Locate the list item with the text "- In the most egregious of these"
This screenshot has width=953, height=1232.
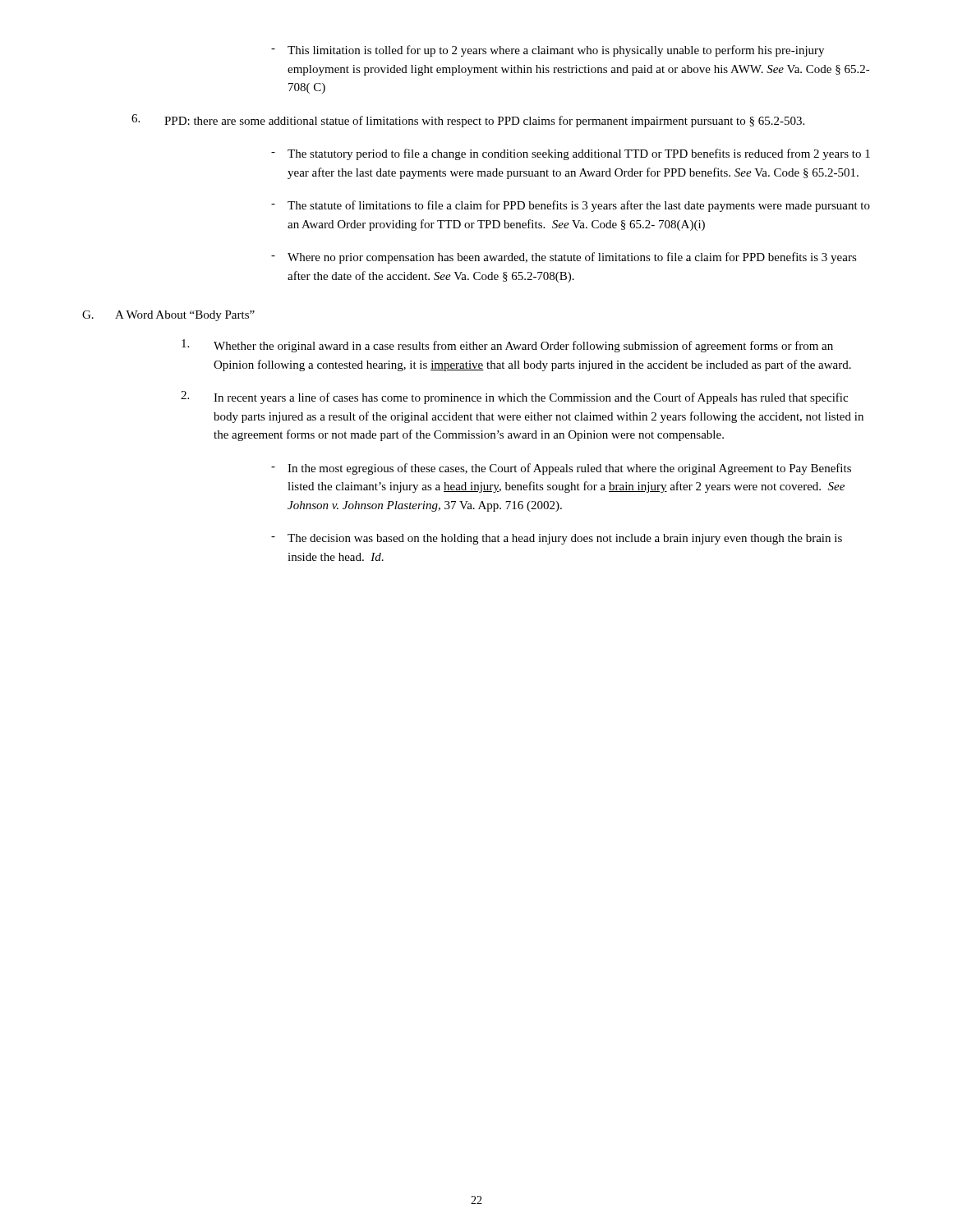pos(571,486)
